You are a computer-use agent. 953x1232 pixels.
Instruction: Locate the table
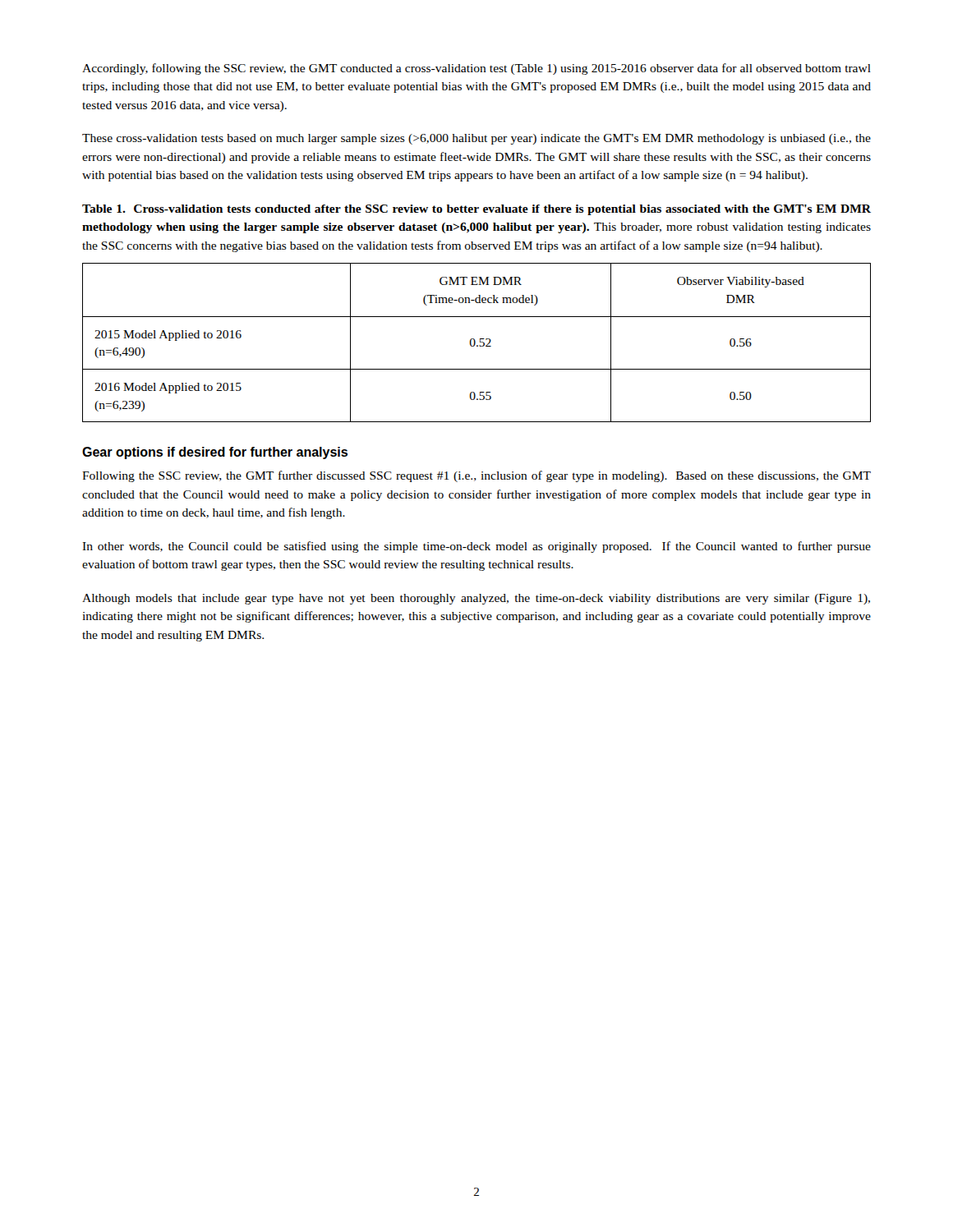point(476,343)
